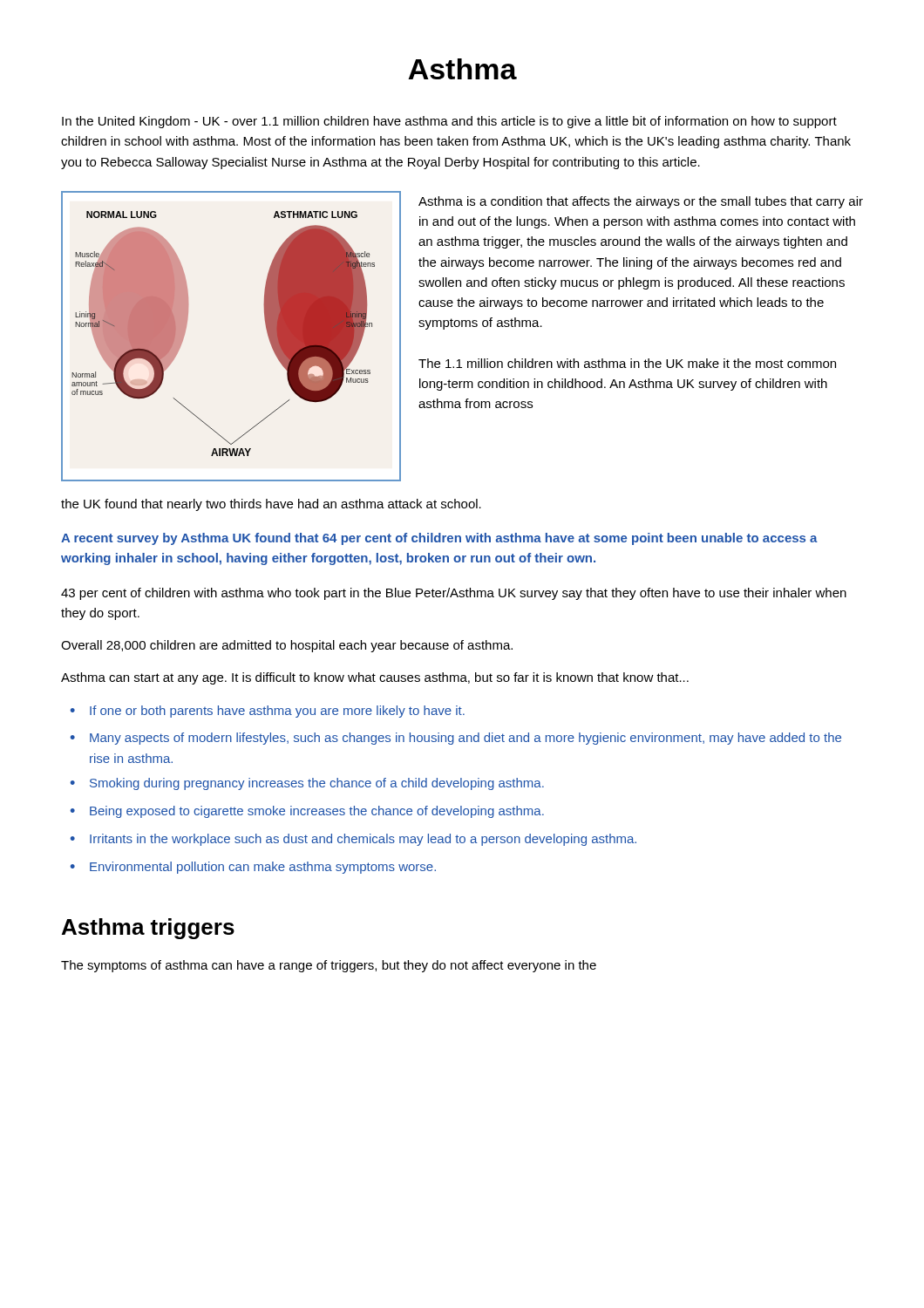This screenshot has height=1308, width=924.
Task: Click the passage that begins "• Smoking during pregnancy"
Action: [466, 784]
